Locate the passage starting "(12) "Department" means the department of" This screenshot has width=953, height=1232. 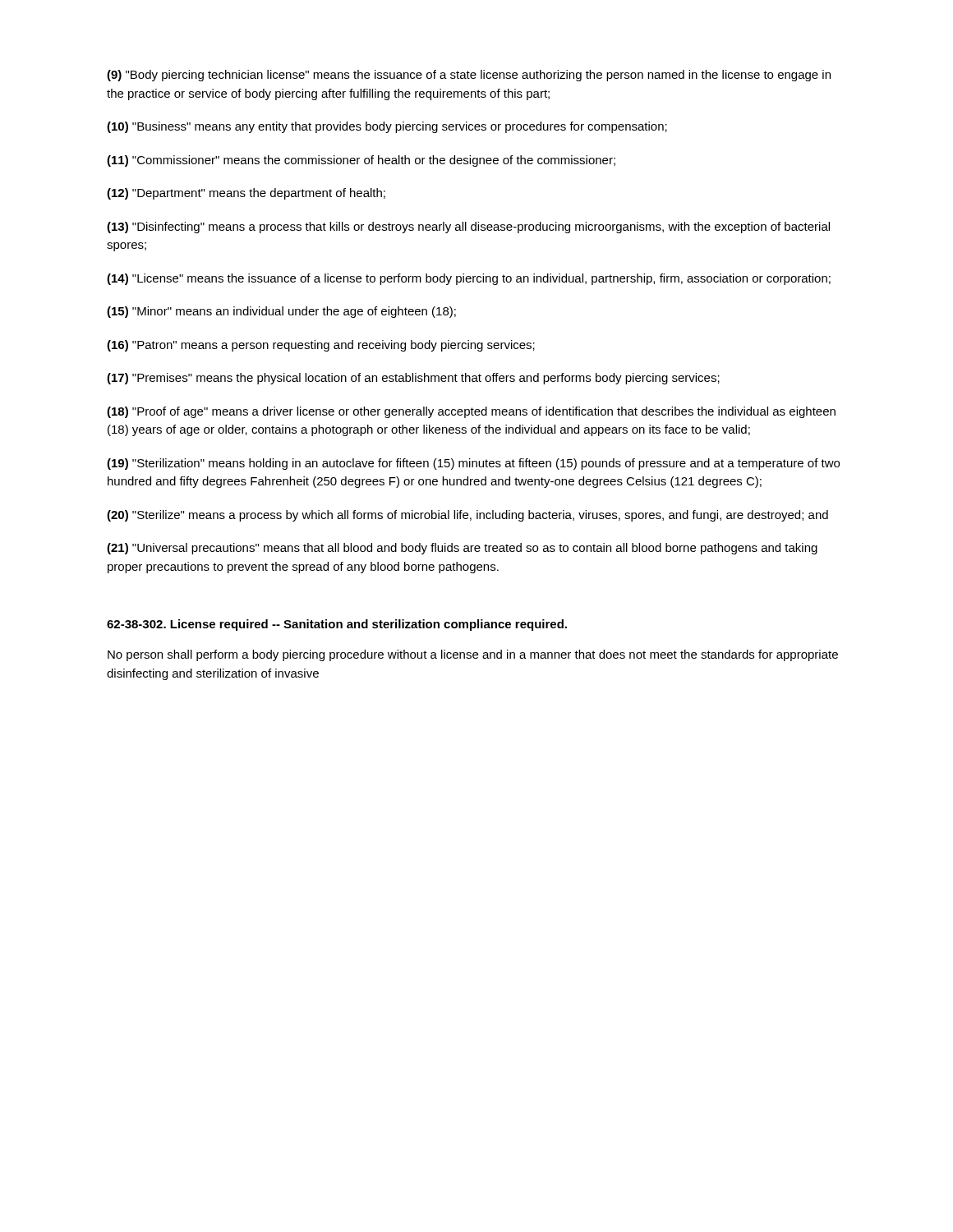point(246,193)
